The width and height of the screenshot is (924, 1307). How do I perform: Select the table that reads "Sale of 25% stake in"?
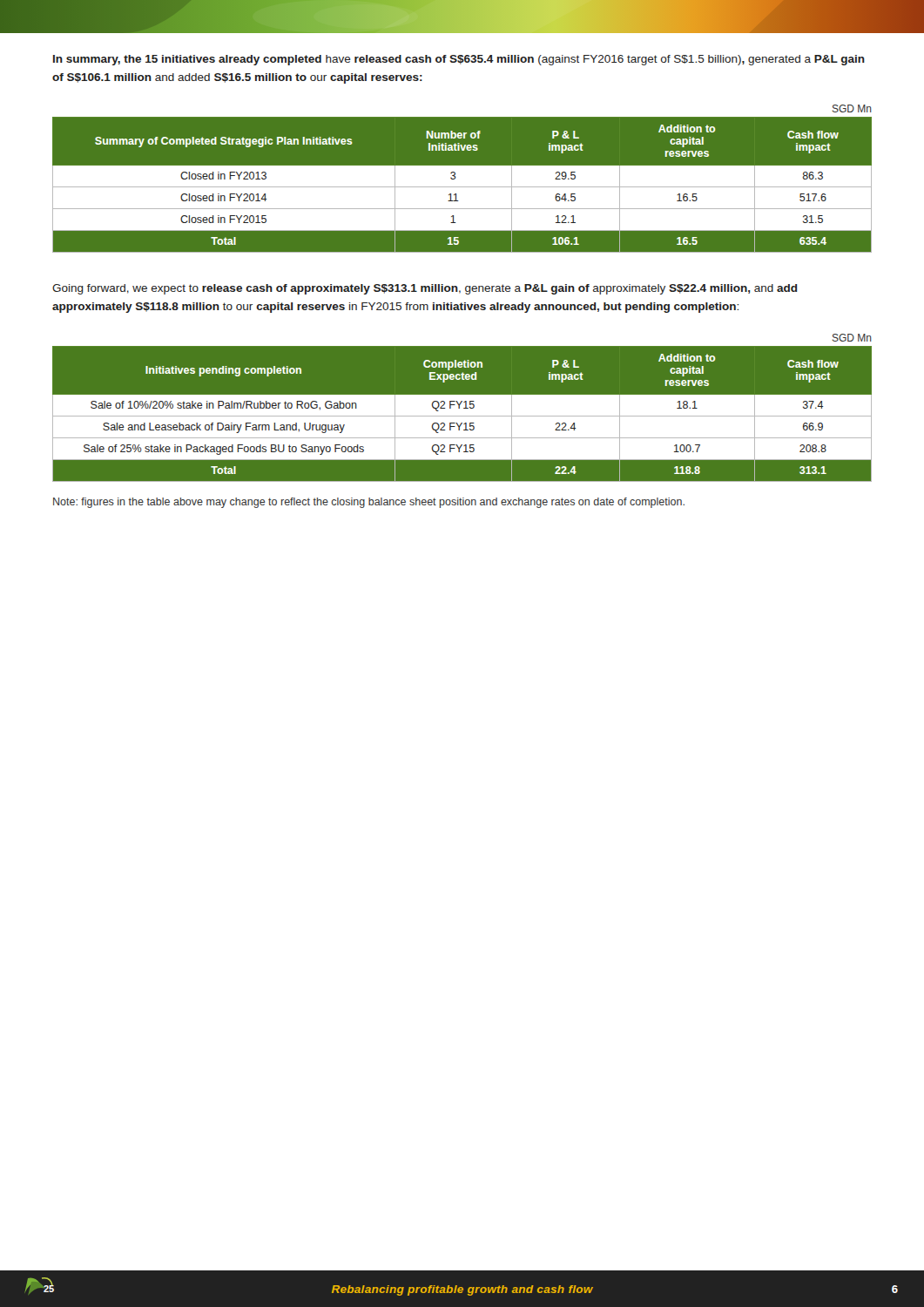click(462, 407)
